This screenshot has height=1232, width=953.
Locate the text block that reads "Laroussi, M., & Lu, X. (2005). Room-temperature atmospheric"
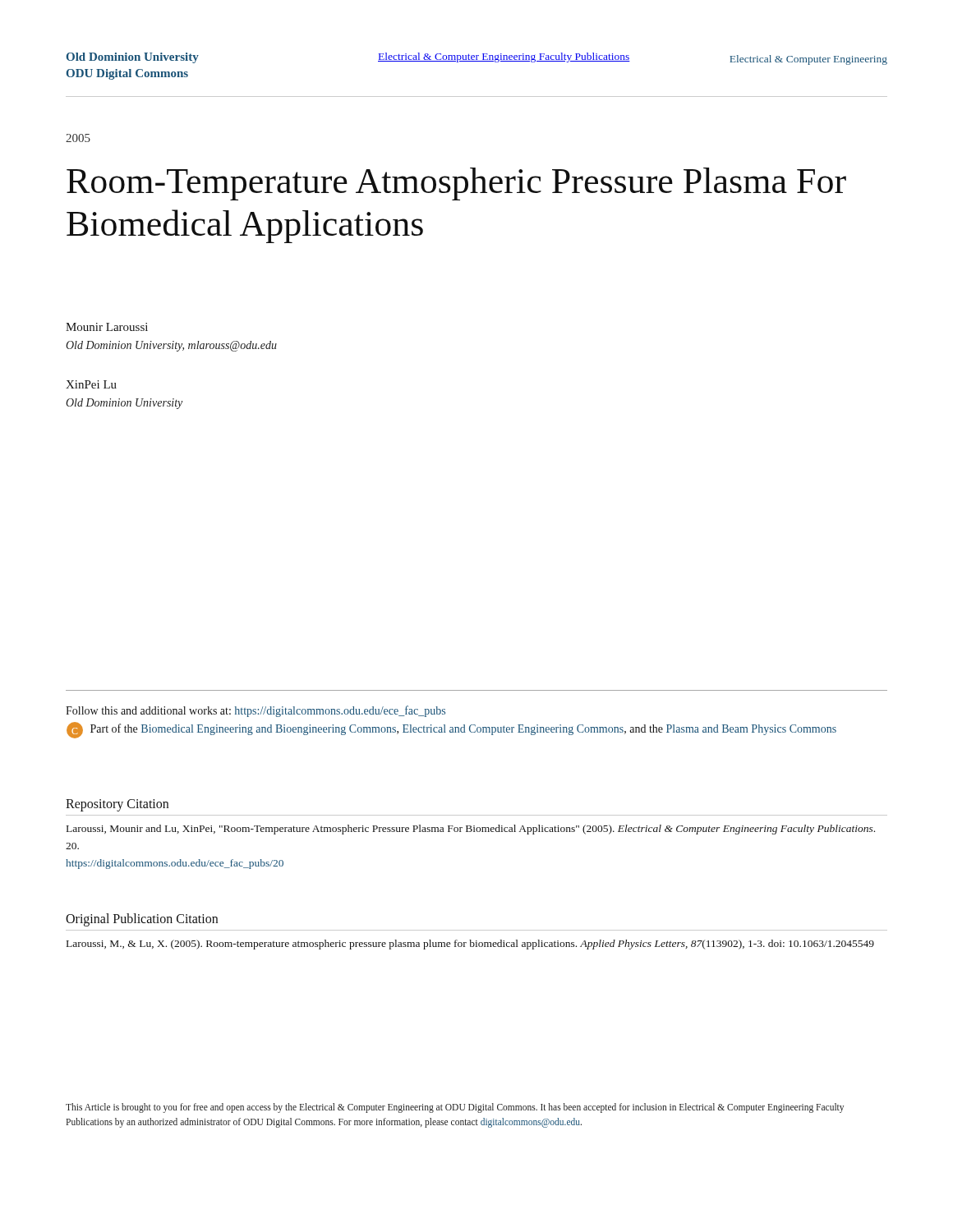pos(470,943)
